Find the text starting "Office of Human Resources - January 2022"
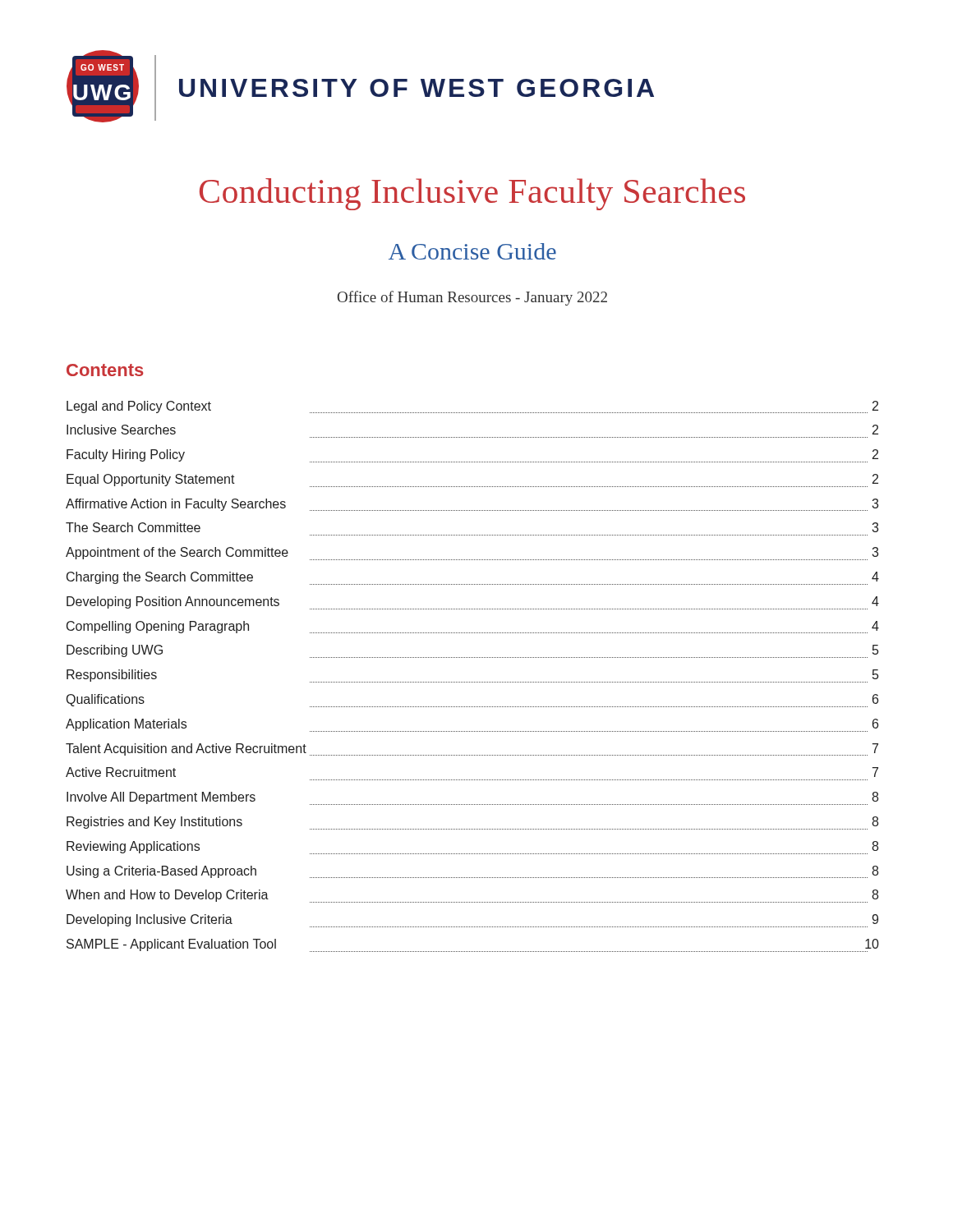Image resolution: width=953 pixels, height=1232 pixels. (x=472, y=297)
